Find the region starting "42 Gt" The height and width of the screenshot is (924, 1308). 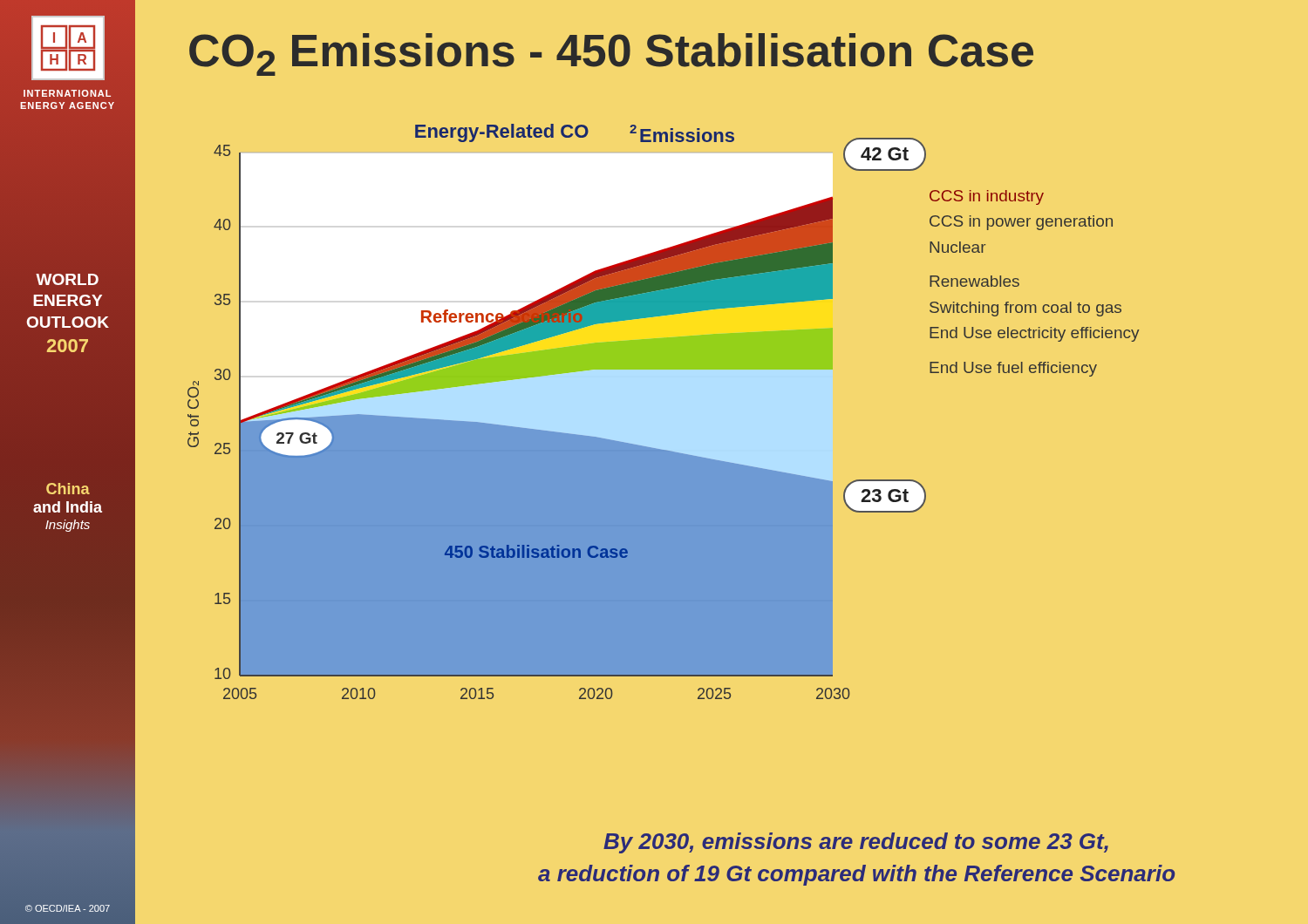(885, 154)
